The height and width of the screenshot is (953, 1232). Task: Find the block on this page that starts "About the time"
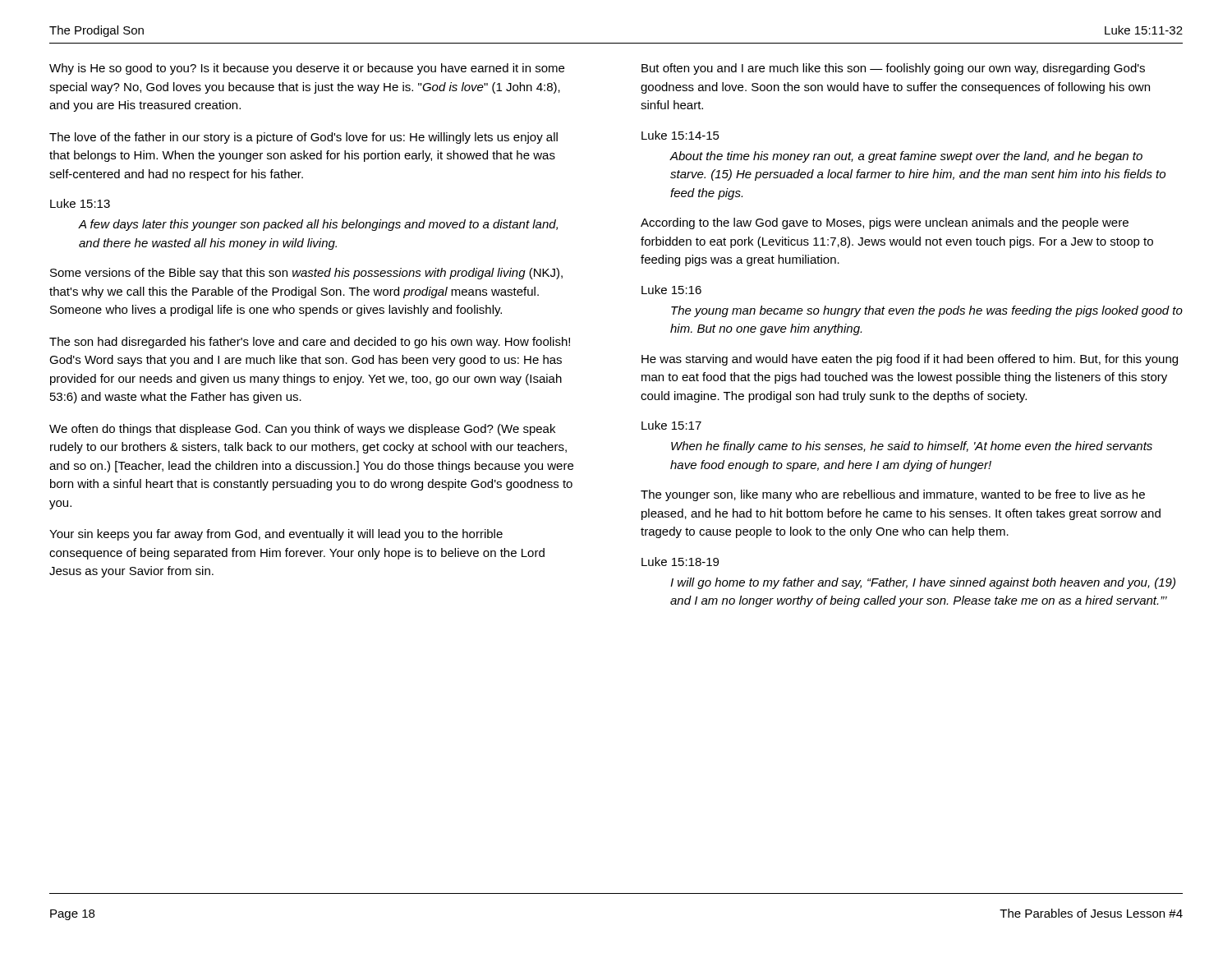[x=918, y=174]
